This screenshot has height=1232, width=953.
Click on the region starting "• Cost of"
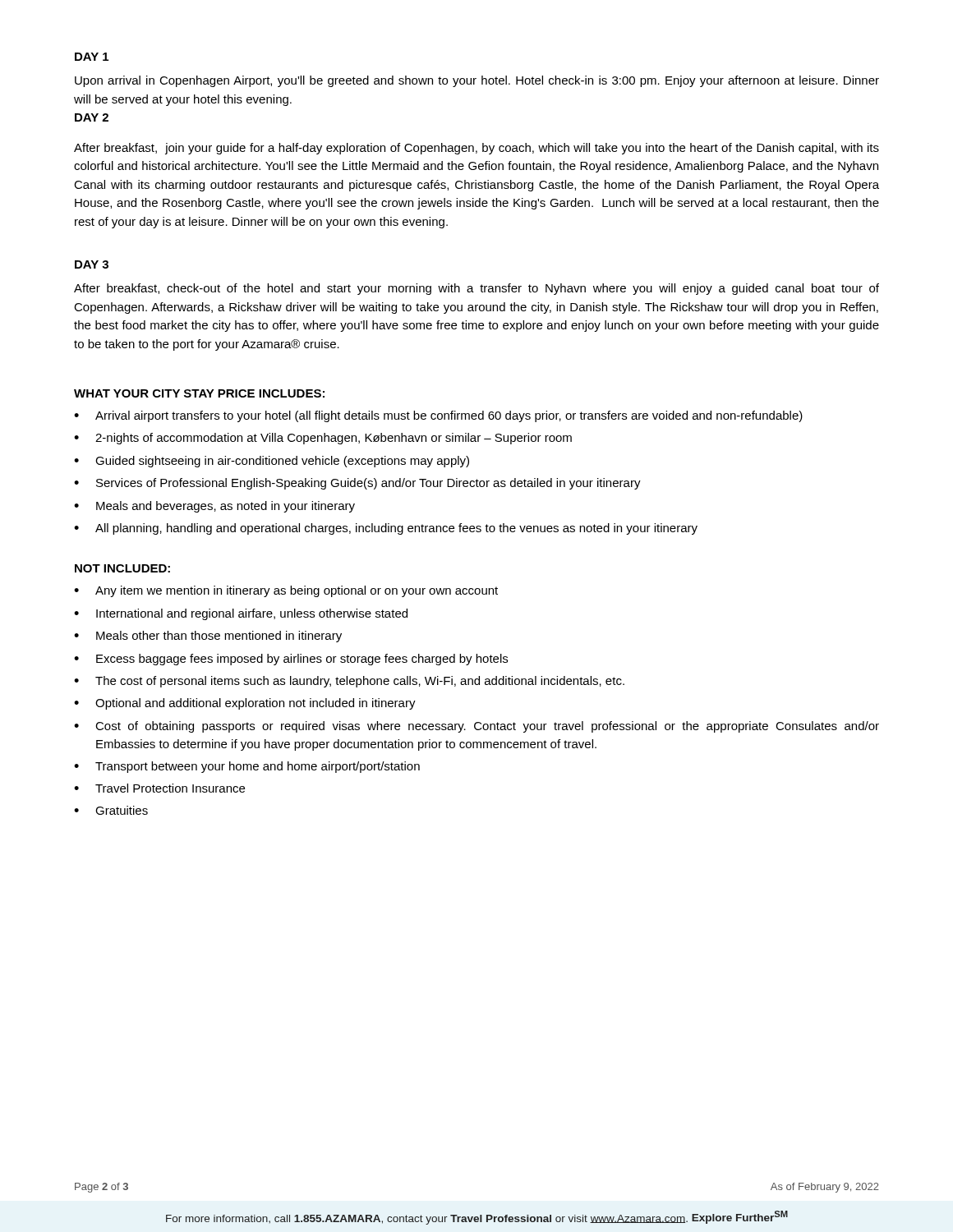(x=476, y=735)
